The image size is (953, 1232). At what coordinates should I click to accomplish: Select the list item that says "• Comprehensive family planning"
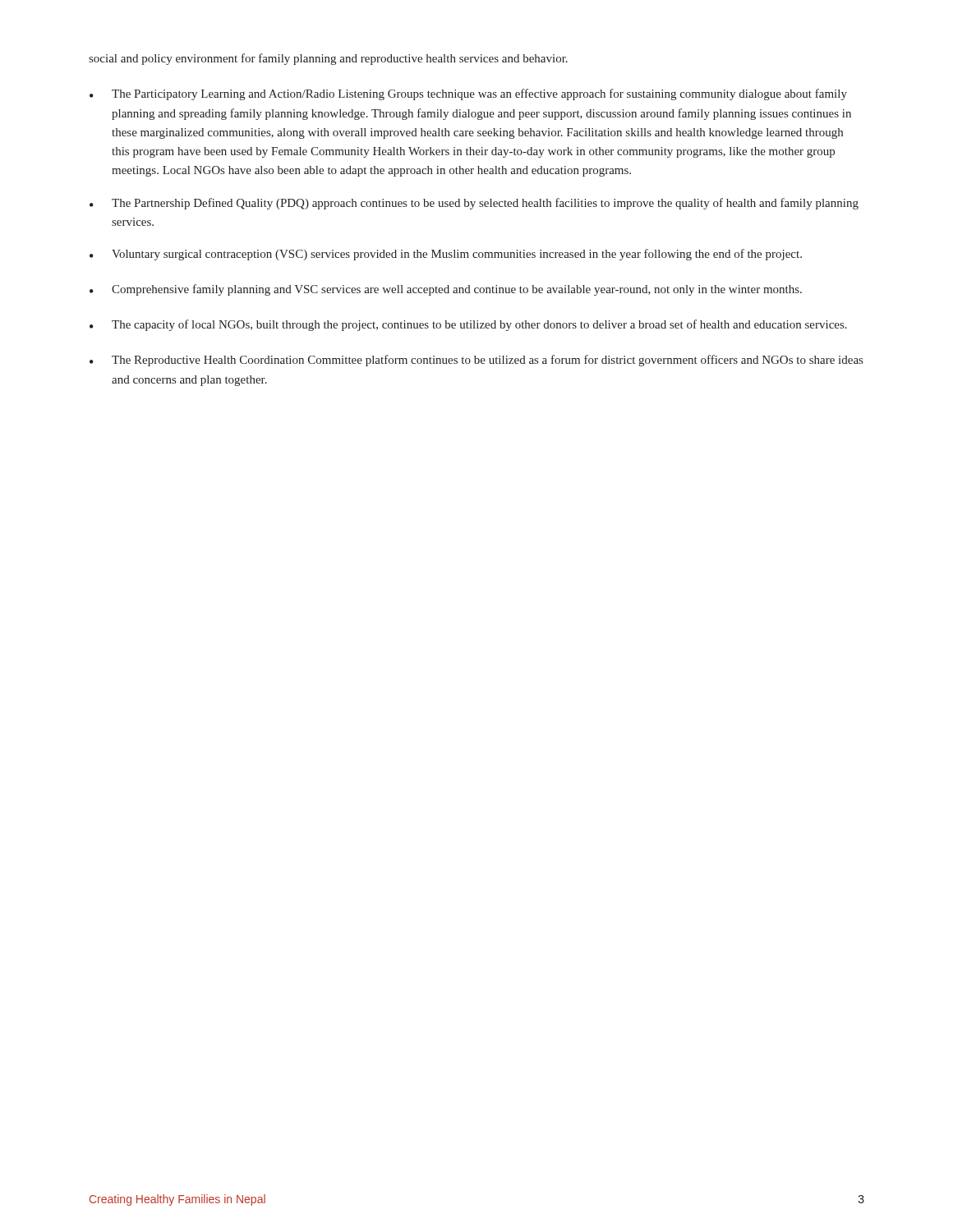tap(476, 291)
